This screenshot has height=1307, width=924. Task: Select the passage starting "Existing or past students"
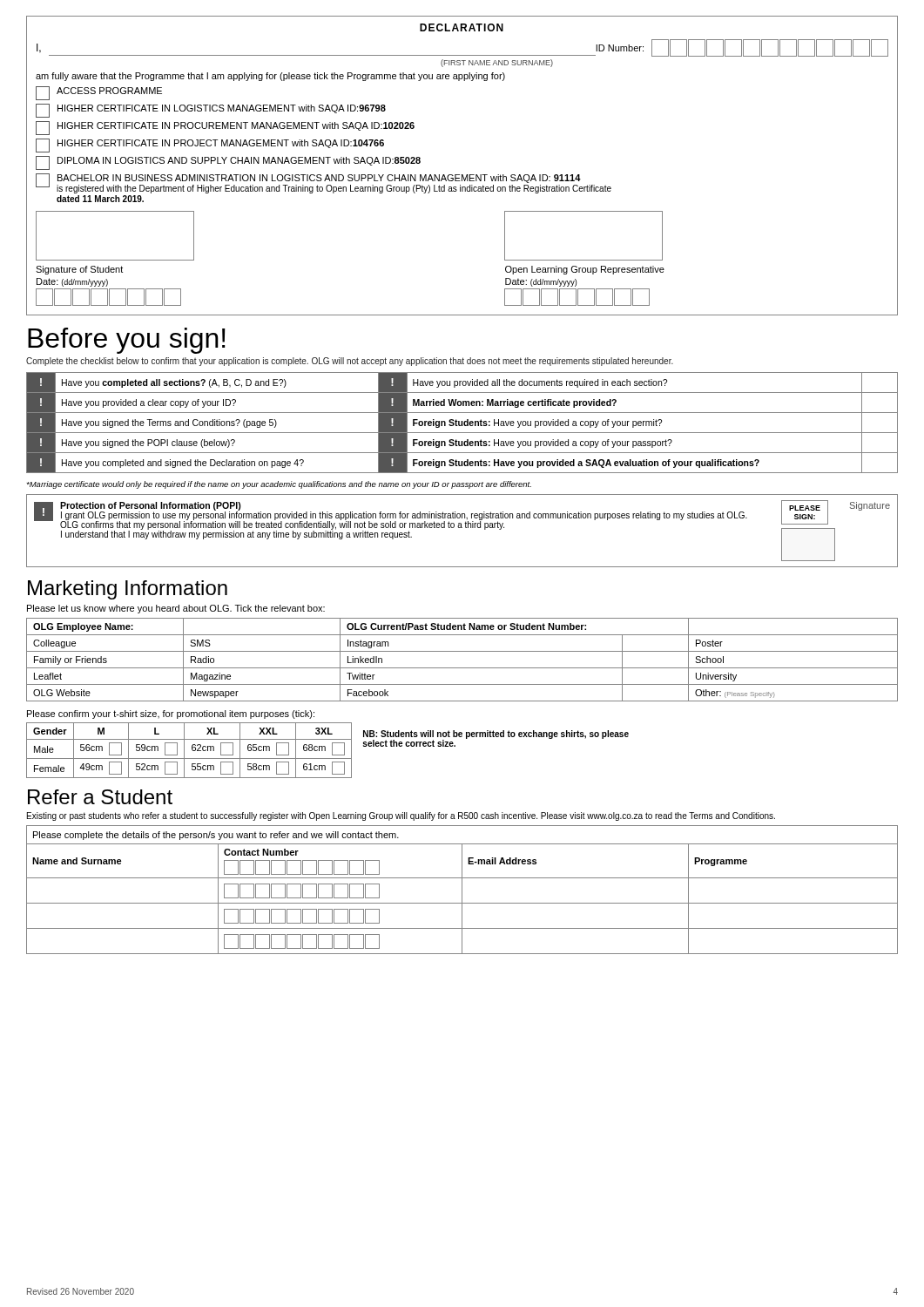point(401,816)
